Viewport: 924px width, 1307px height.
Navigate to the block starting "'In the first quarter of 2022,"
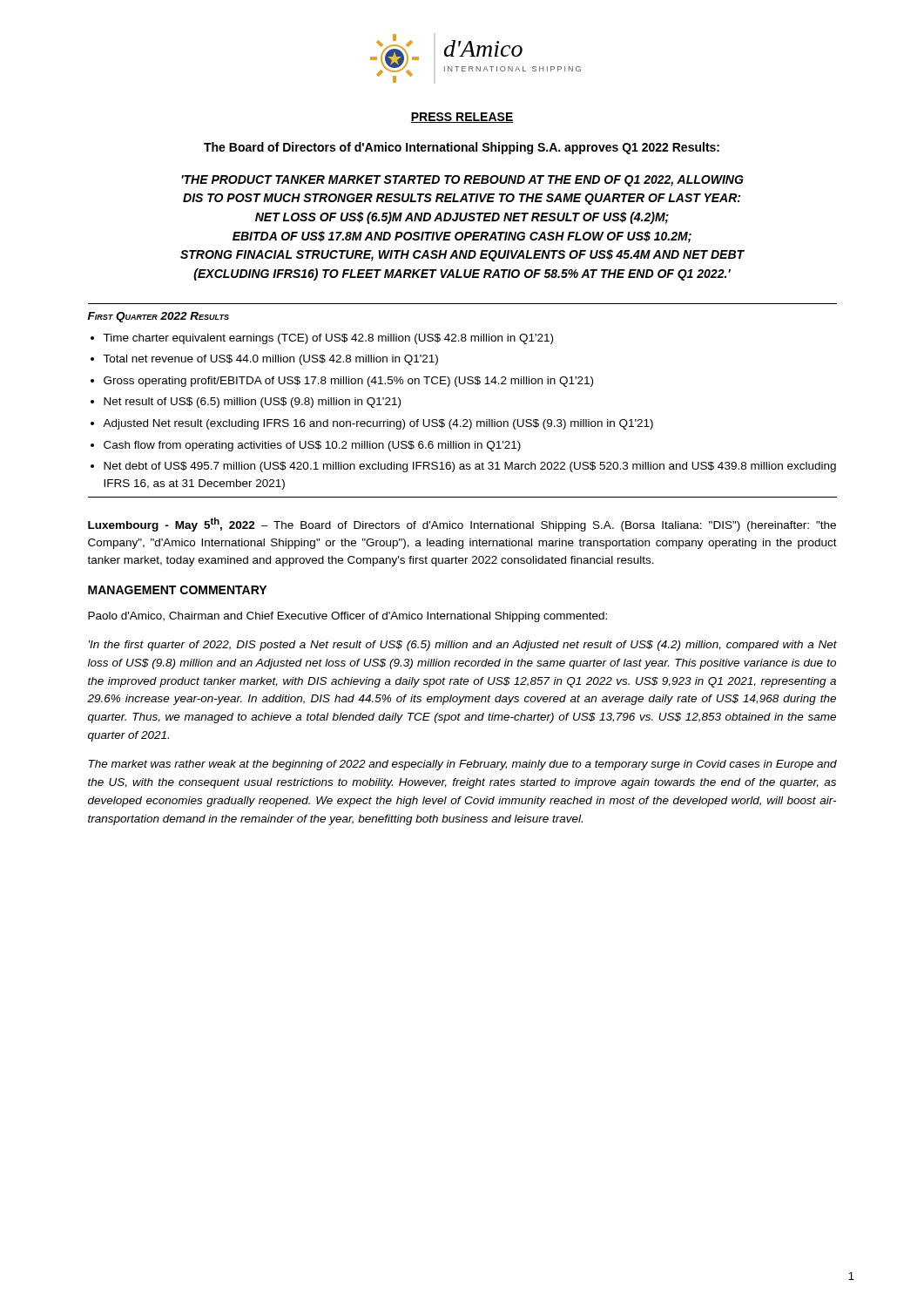pos(462,690)
